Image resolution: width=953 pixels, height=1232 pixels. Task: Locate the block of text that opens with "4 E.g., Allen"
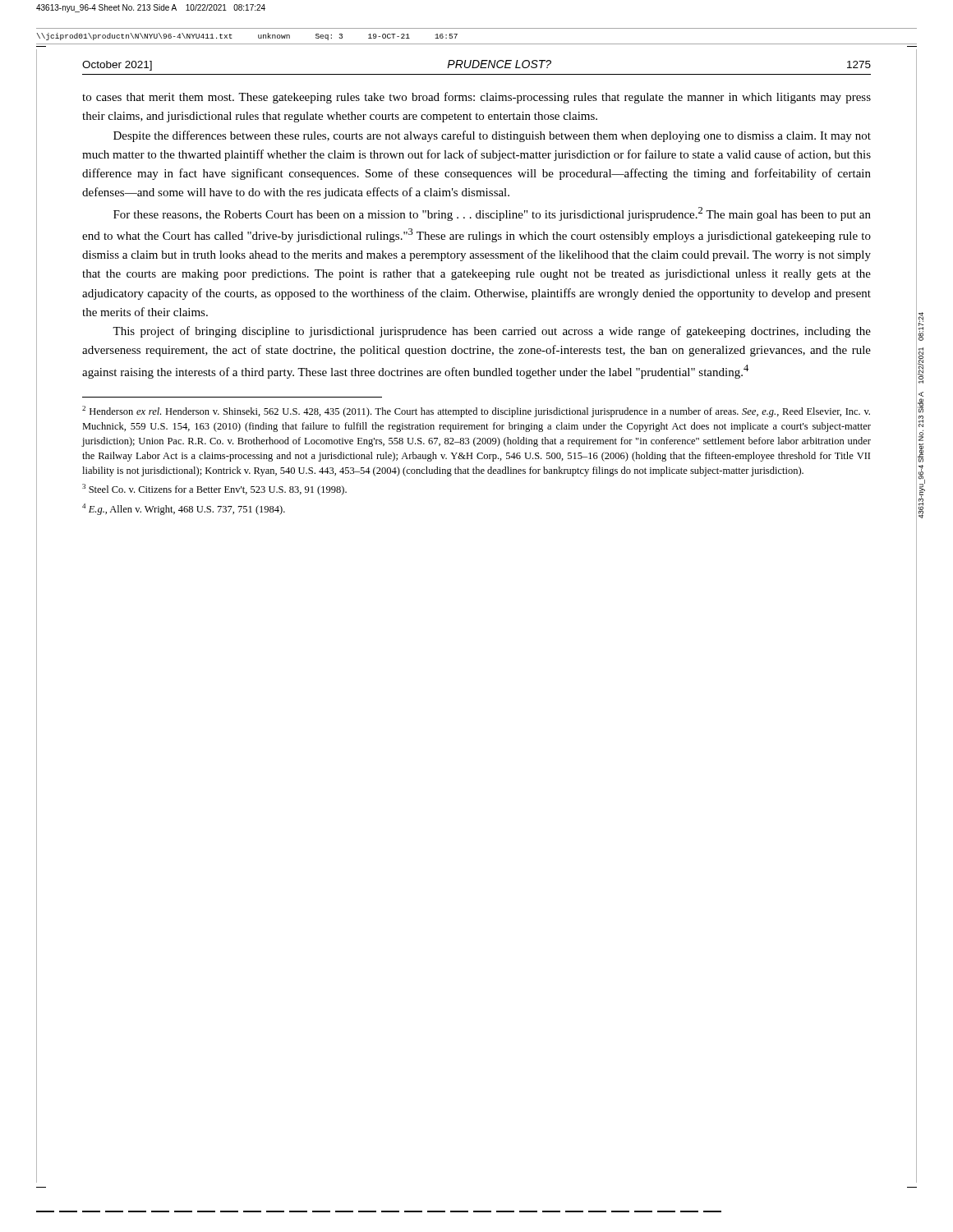point(184,509)
